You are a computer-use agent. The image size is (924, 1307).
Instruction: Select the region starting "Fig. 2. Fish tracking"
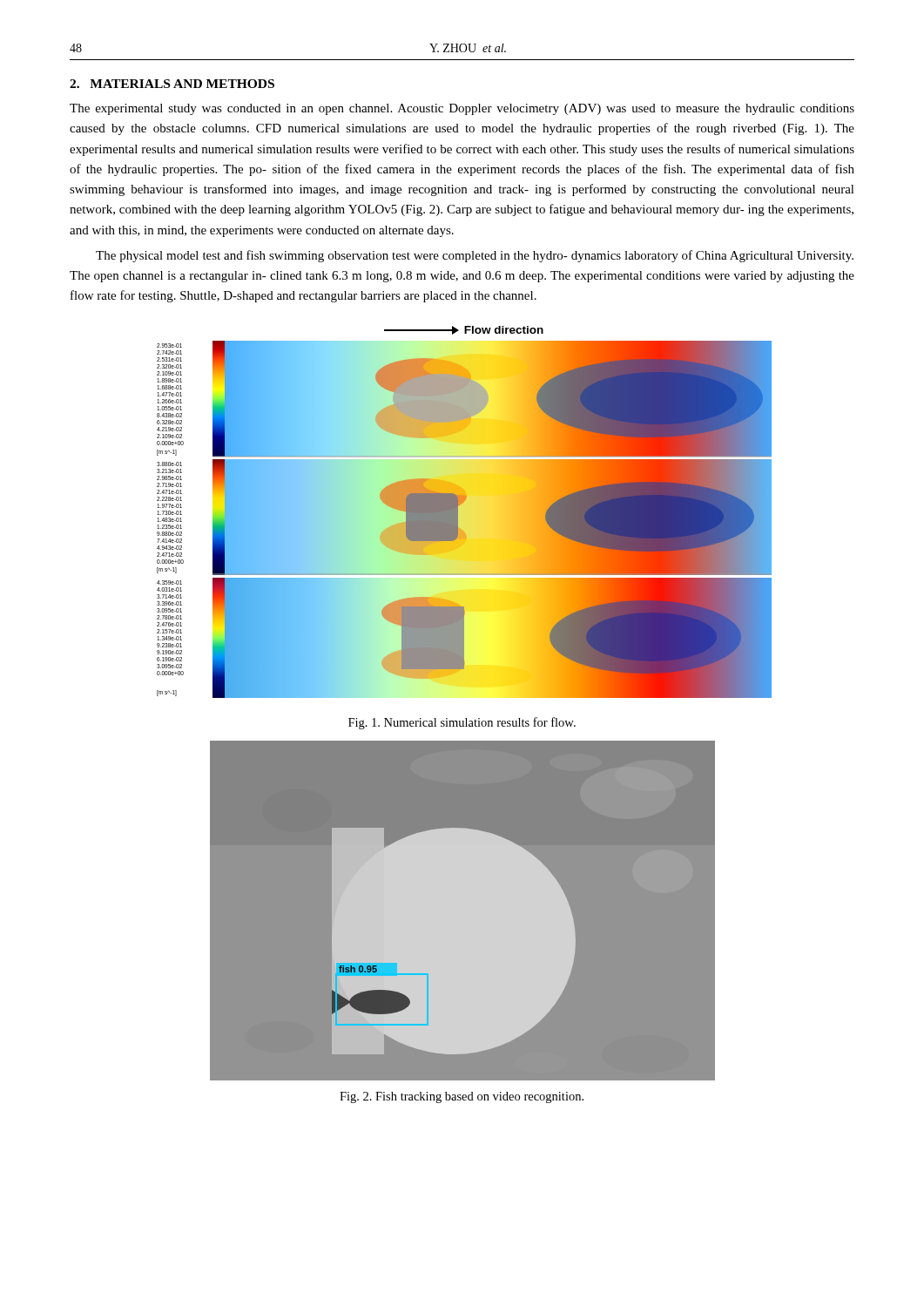[x=462, y=1096]
